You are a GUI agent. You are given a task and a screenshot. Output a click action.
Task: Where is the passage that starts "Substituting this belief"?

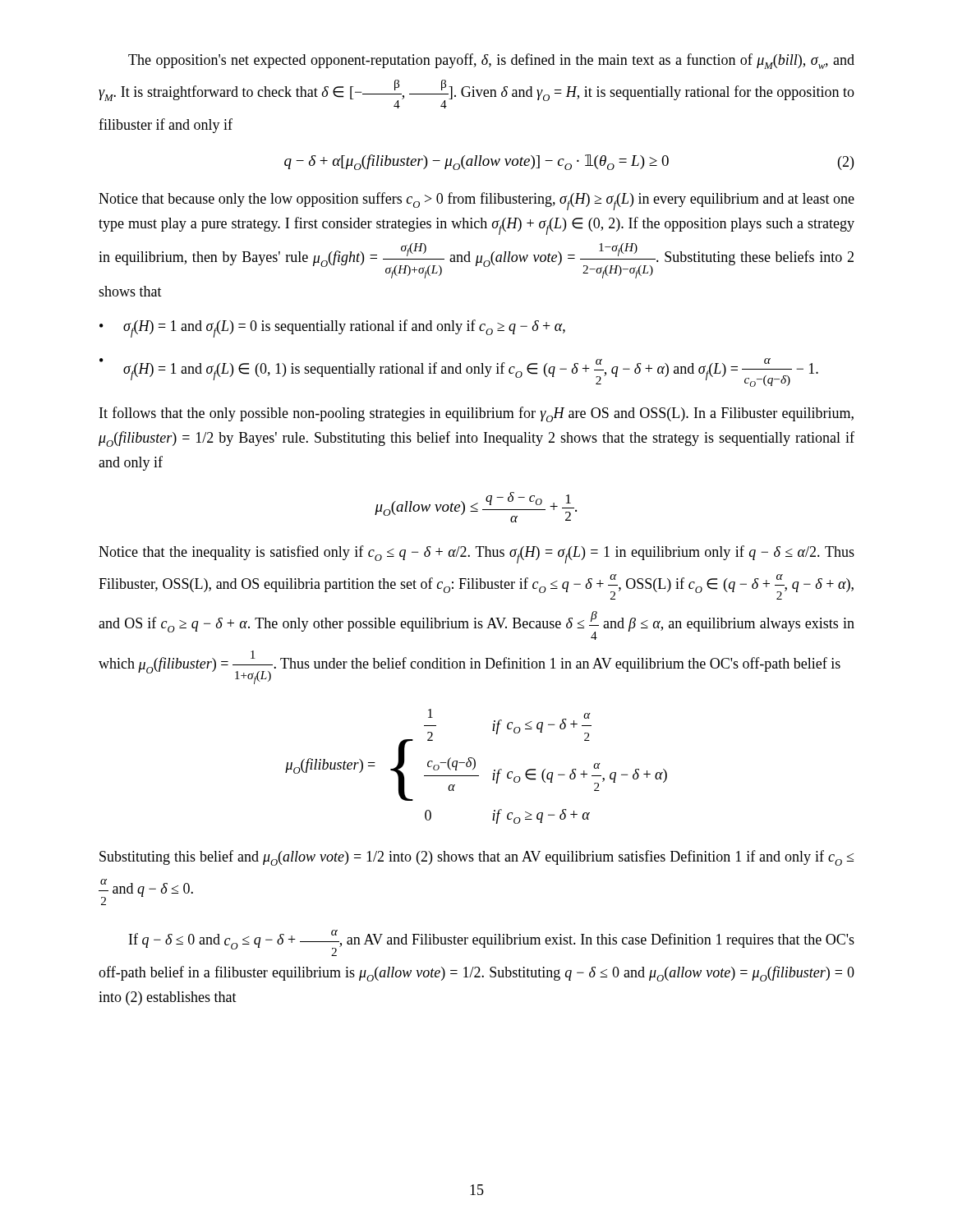476,858
